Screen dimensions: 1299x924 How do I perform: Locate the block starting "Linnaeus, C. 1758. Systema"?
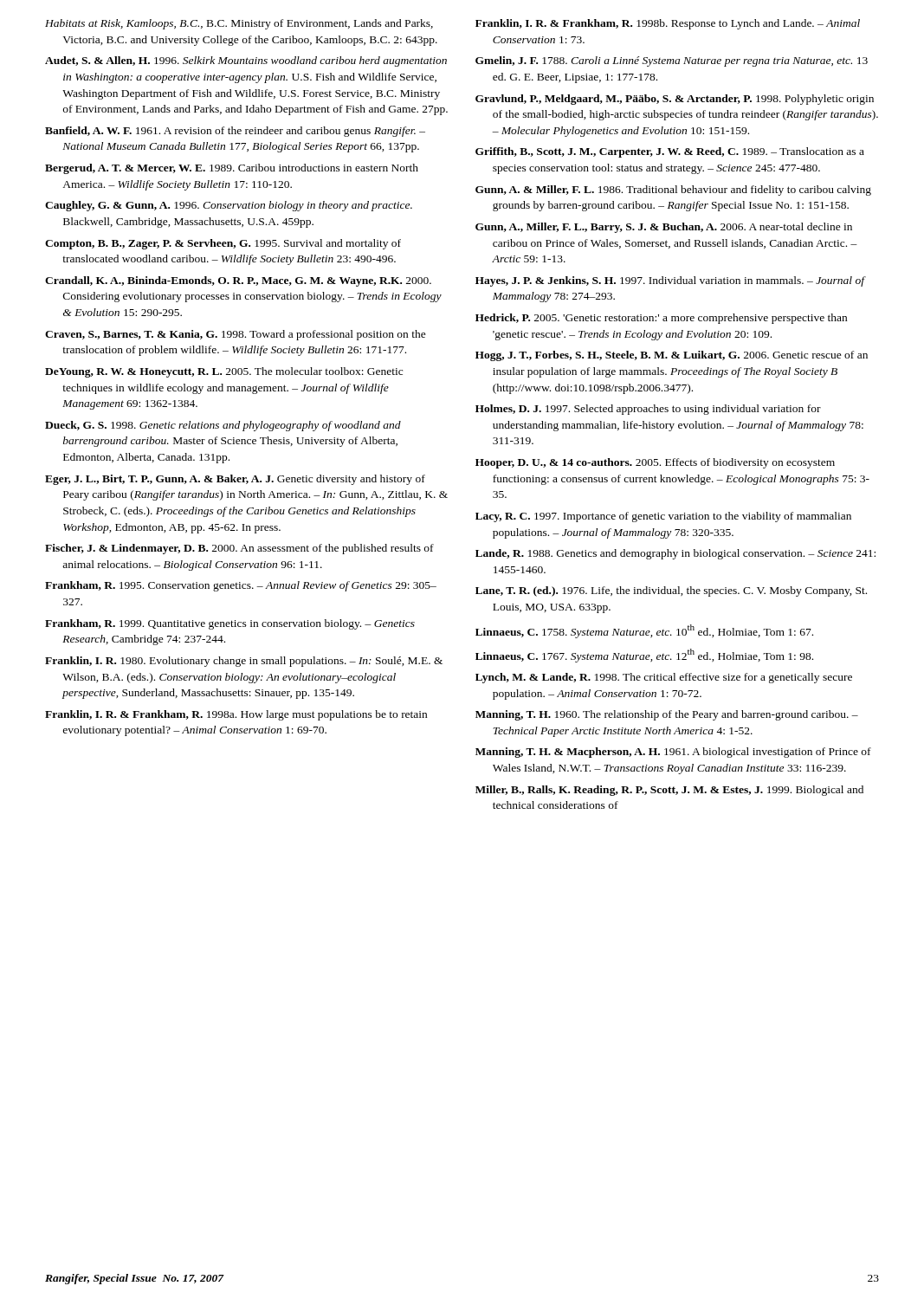click(x=645, y=629)
